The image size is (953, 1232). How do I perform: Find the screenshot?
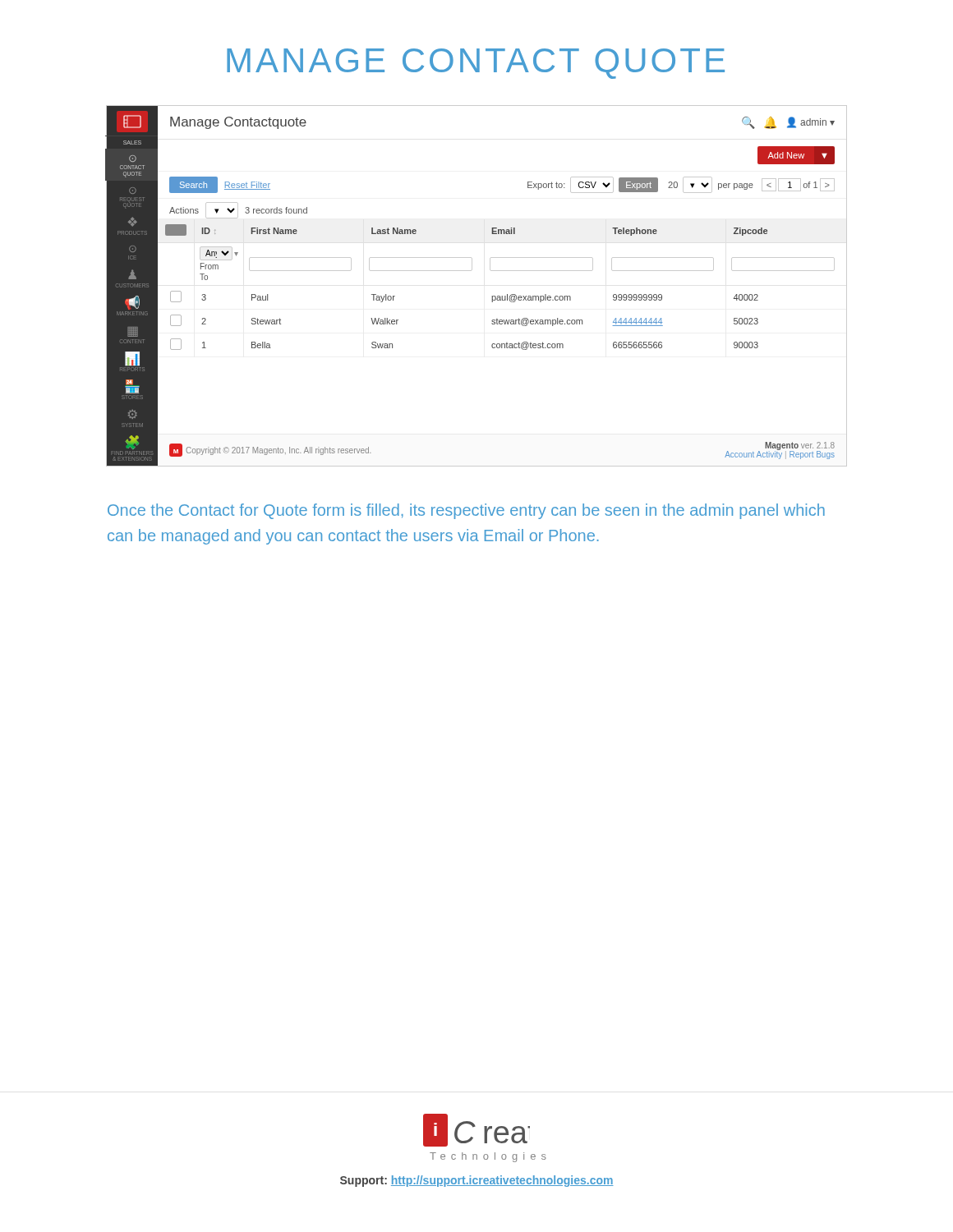(476, 286)
